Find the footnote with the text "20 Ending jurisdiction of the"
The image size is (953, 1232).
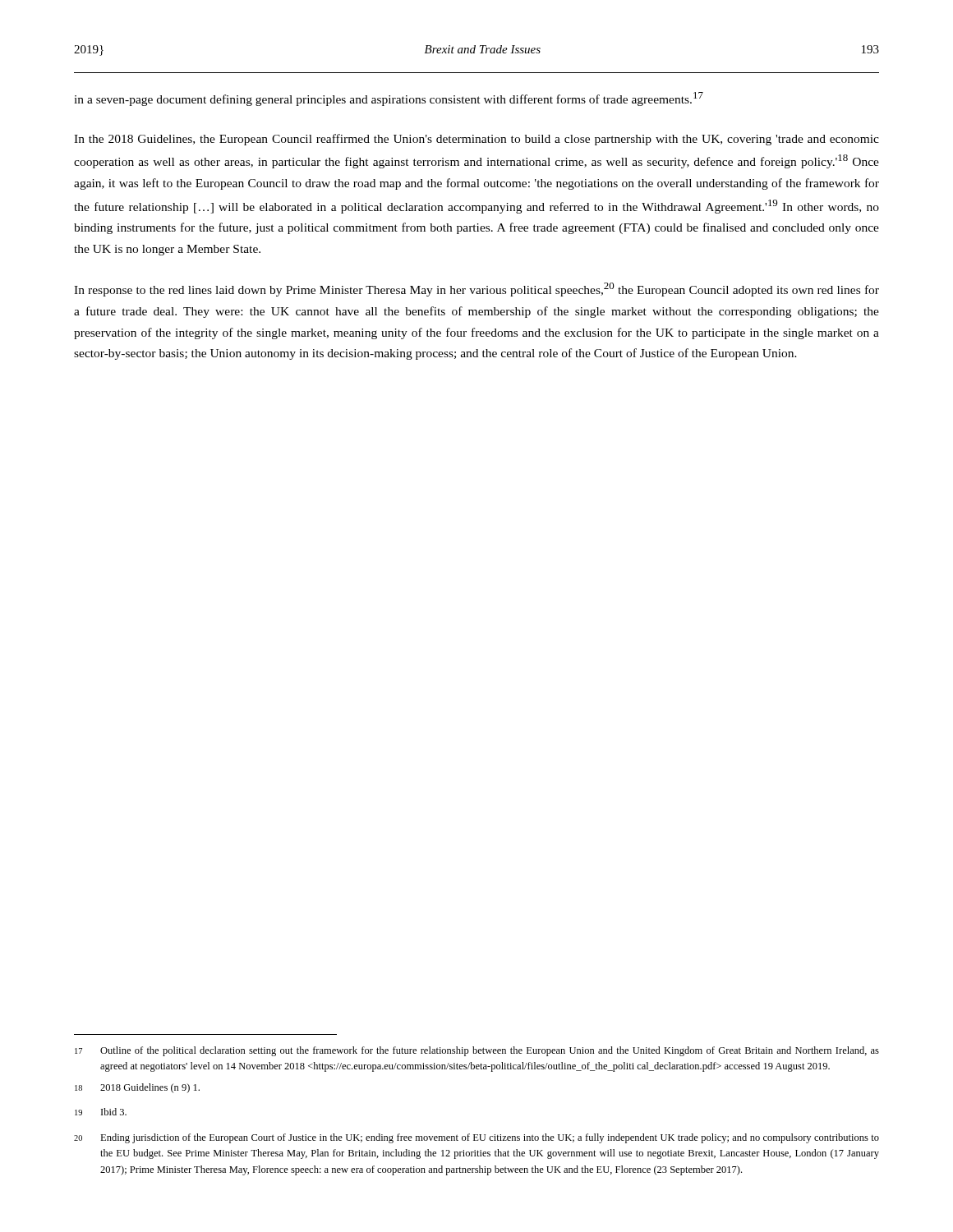[x=476, y=1154]
